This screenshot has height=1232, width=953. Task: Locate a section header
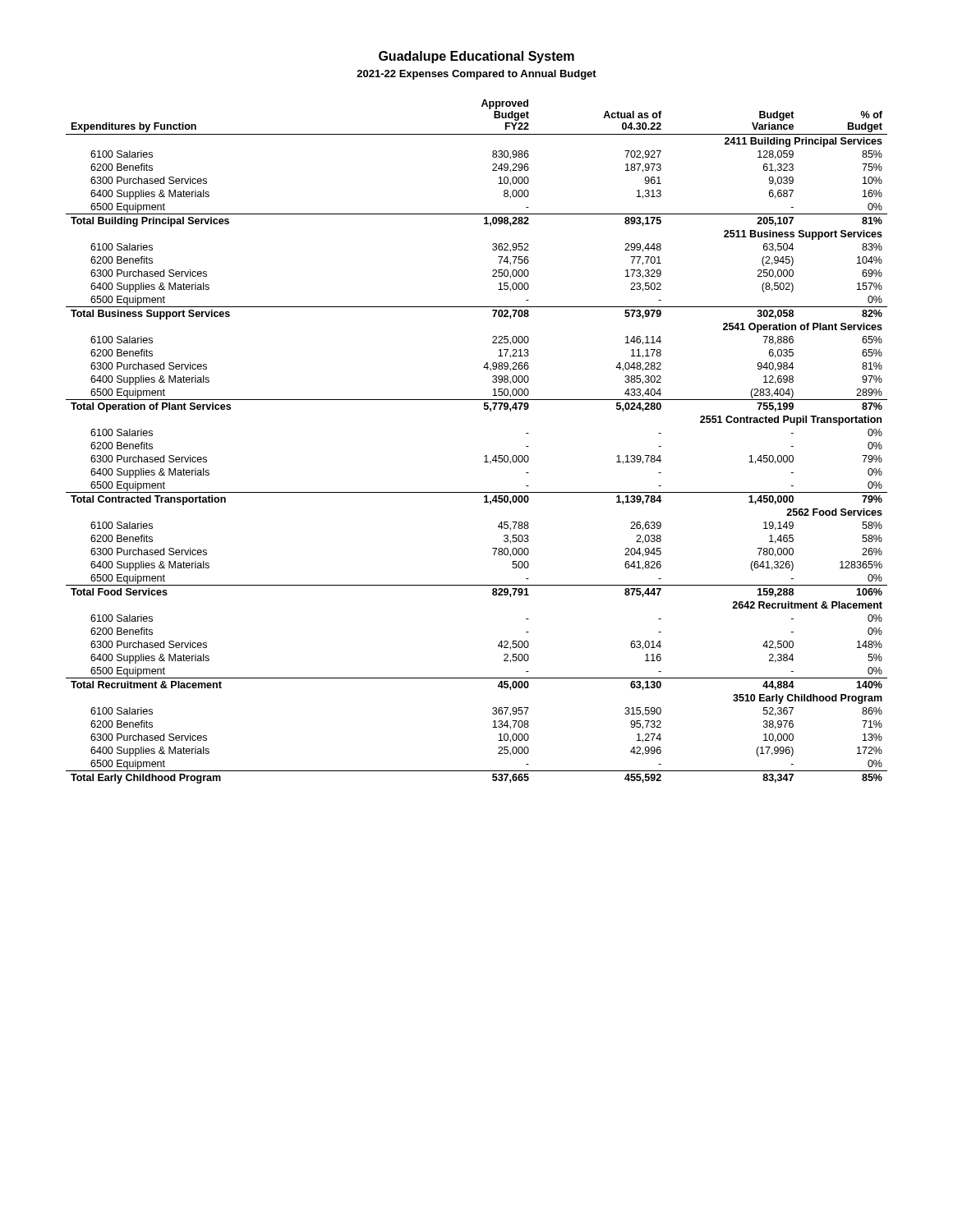[476, 74]
